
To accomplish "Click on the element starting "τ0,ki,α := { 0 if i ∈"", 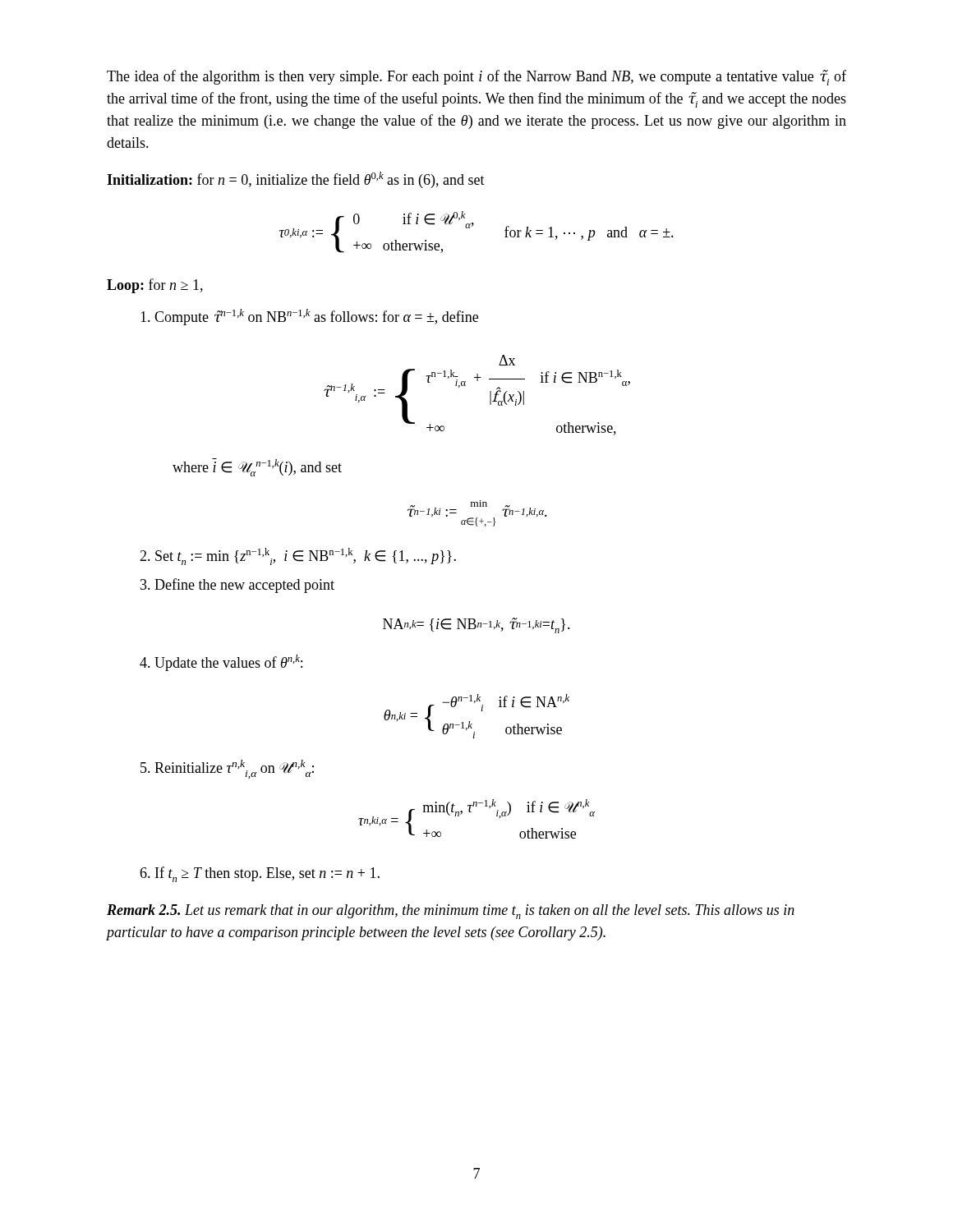I will click(476, 233).
